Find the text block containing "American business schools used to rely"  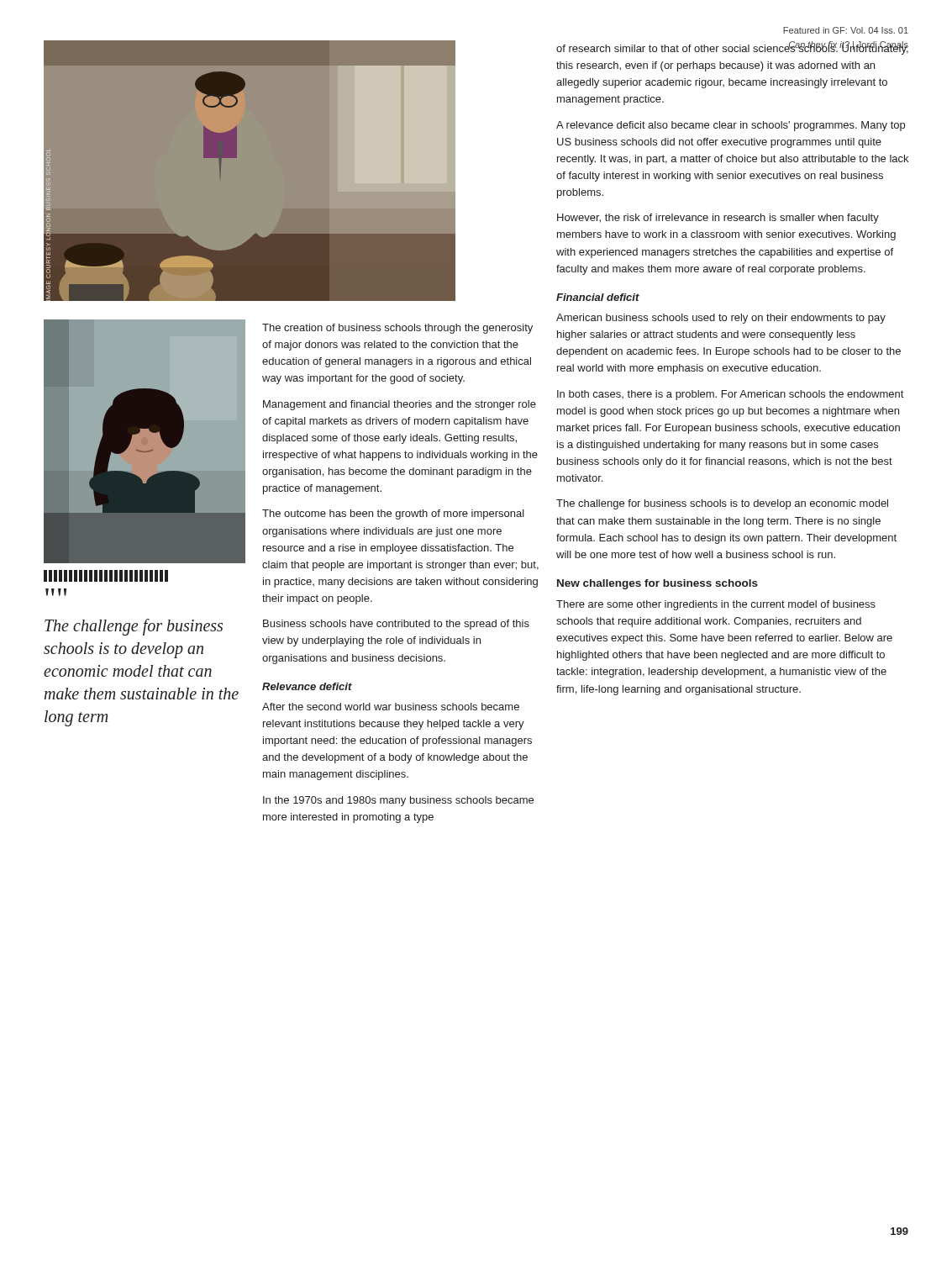tap(733, 436)
